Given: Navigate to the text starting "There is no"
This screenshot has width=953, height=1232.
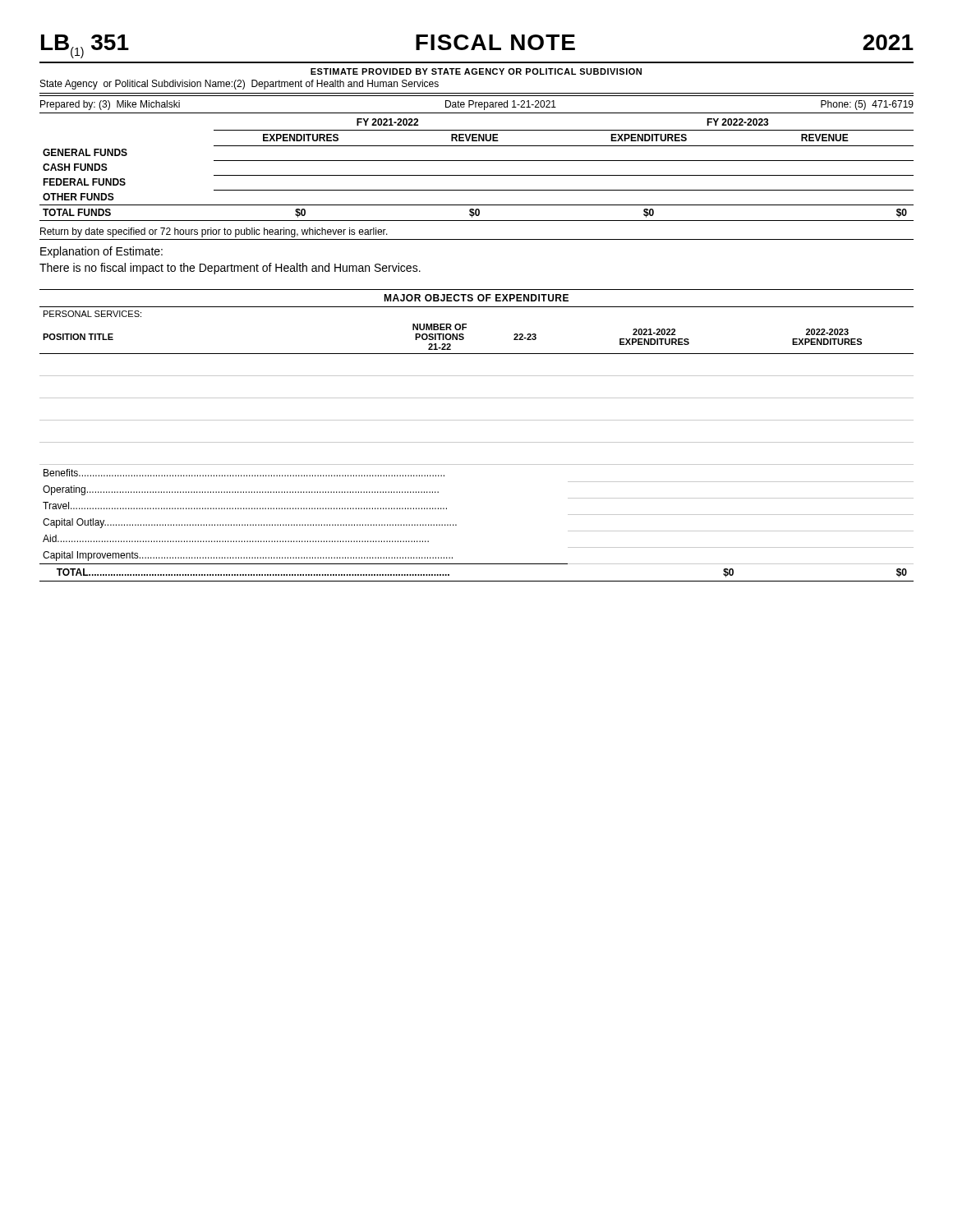Looking at the screenshot, I should pyautogui.click(x=230, y=268).
